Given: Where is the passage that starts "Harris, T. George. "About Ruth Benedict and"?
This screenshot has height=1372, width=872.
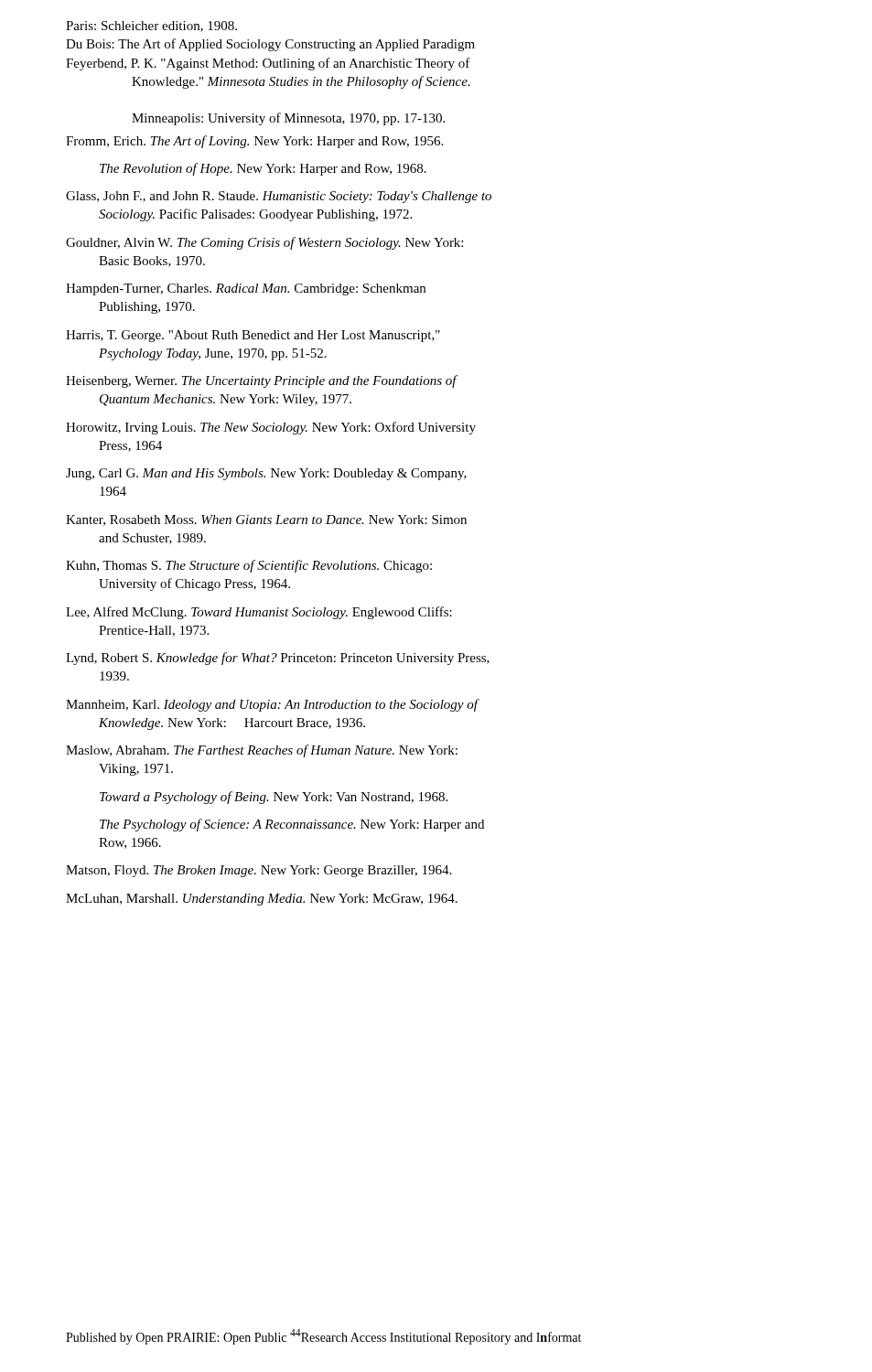Looking at the screenshot, I should pos(441,345).
